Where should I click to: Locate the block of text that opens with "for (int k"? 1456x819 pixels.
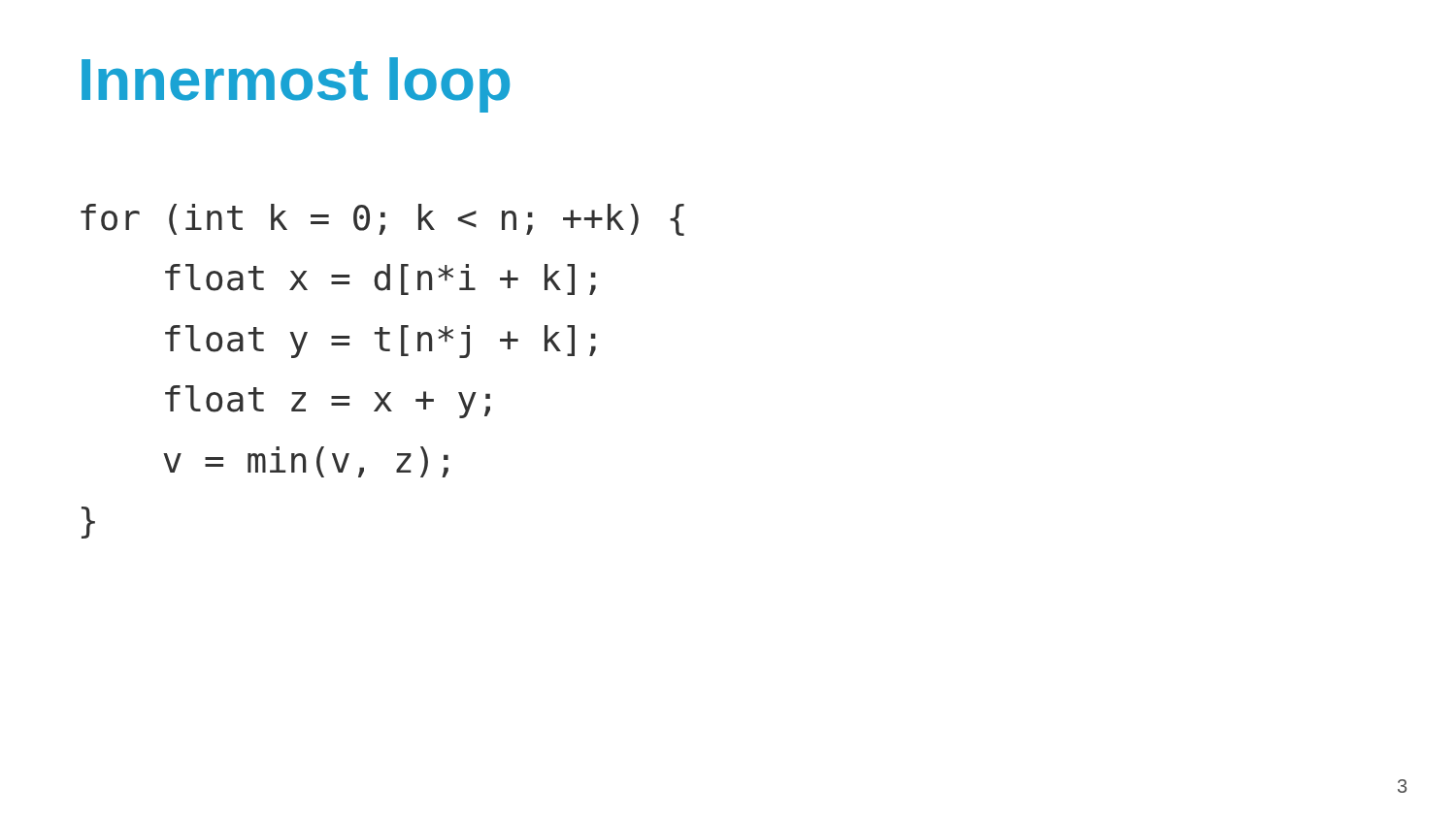click(x=383, y=369)
